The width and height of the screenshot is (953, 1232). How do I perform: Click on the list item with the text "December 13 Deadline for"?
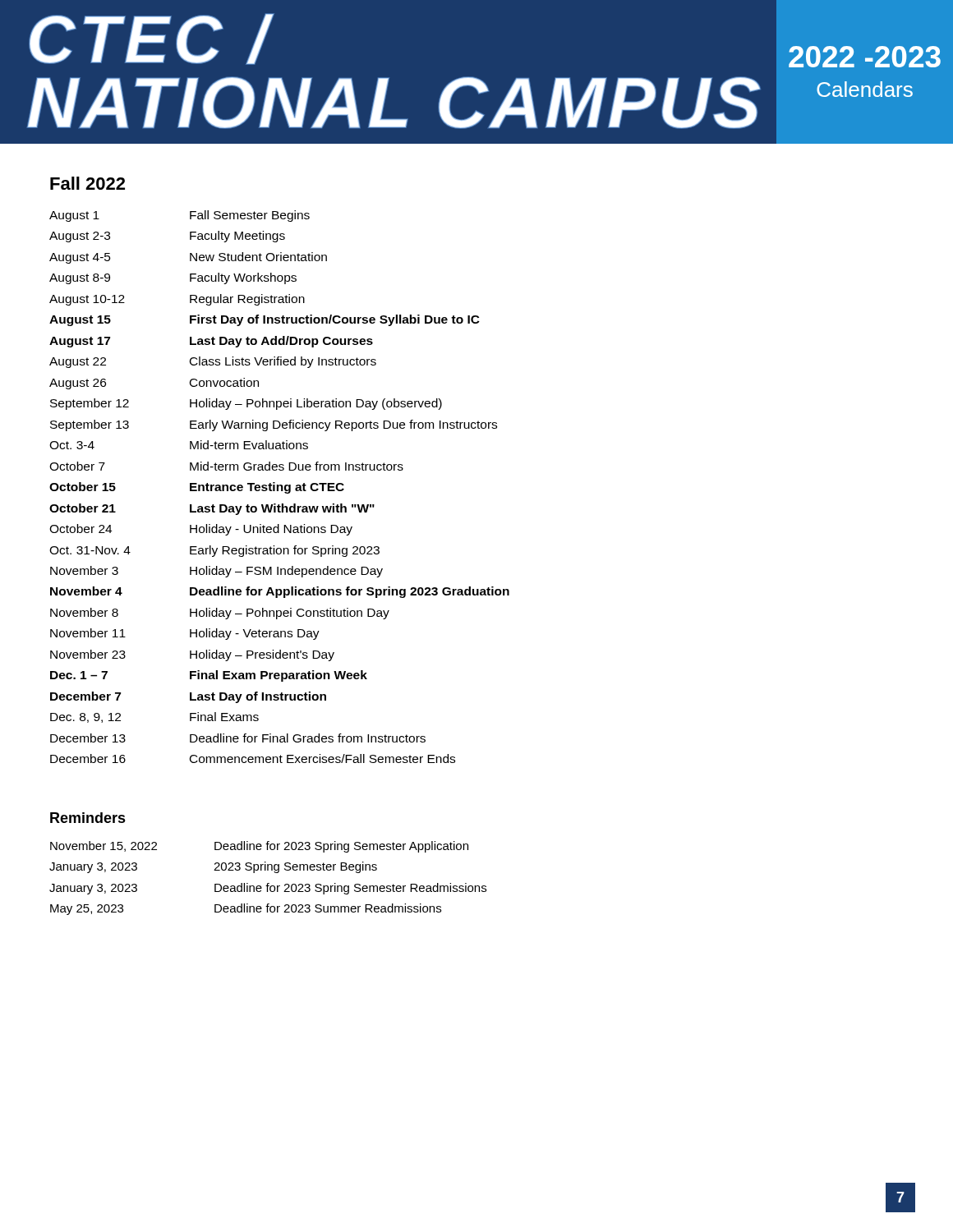pos(238,738)
